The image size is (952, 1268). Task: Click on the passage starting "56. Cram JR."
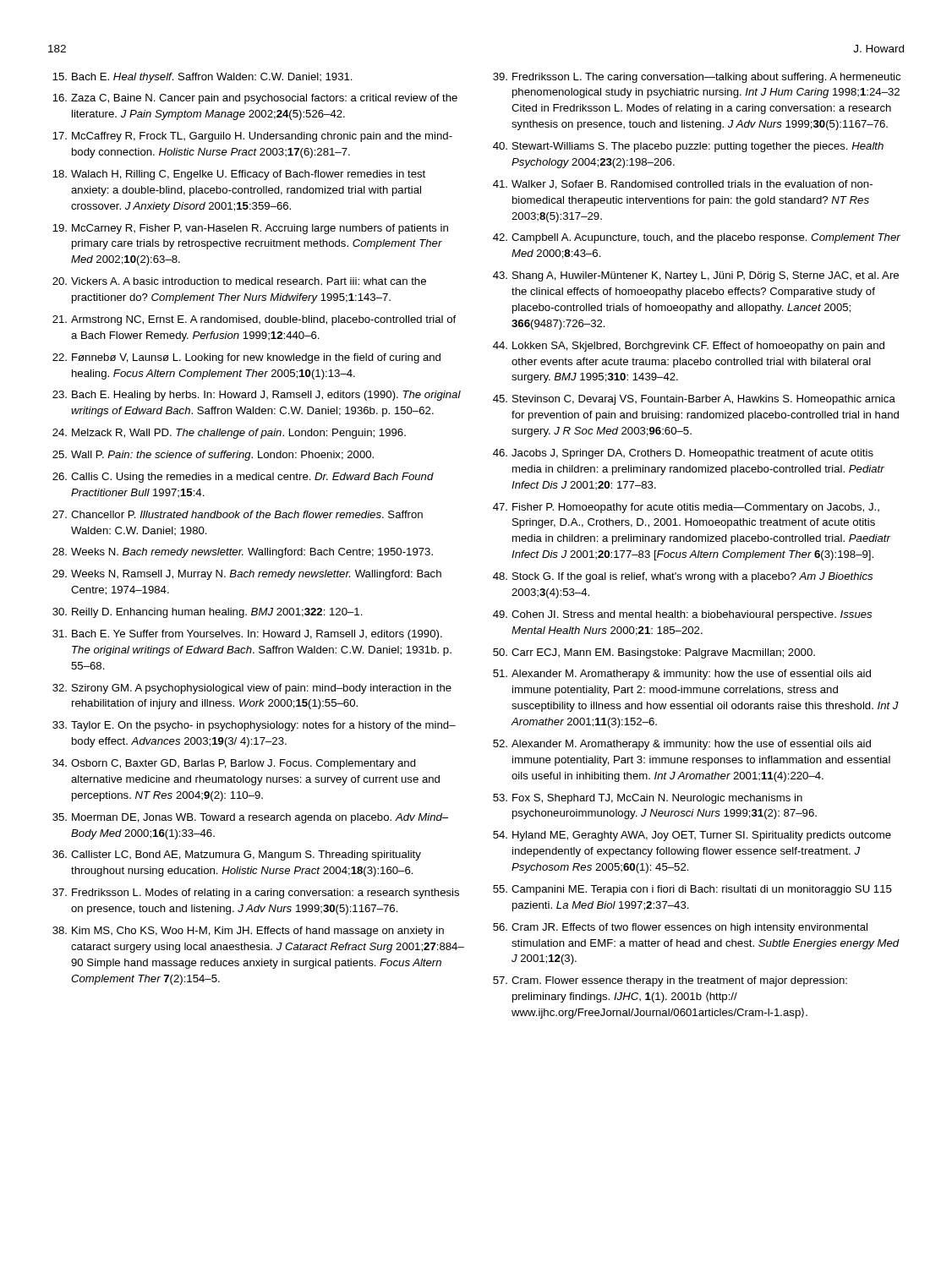696,943
